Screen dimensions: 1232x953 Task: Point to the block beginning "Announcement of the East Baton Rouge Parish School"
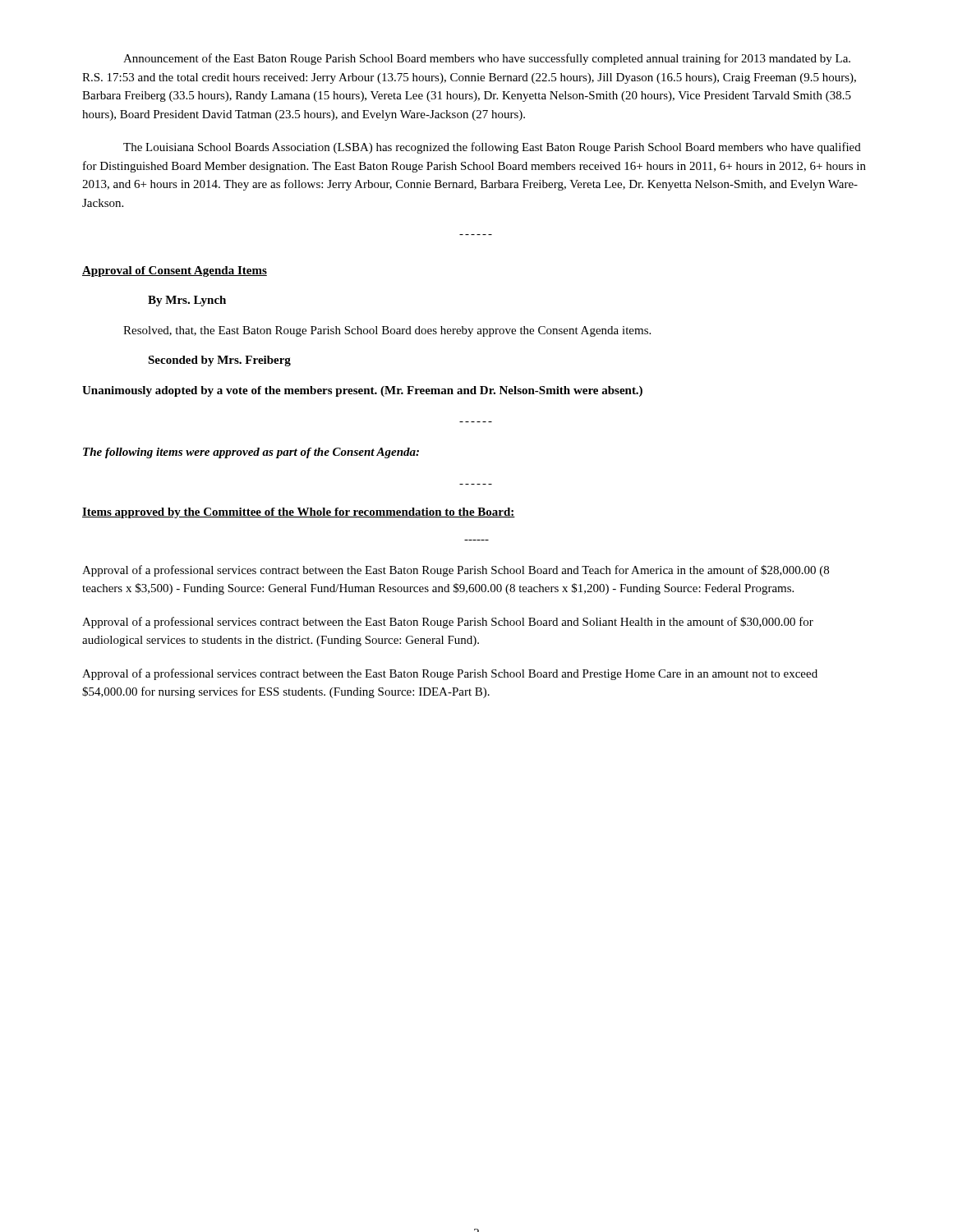point(469,86)
